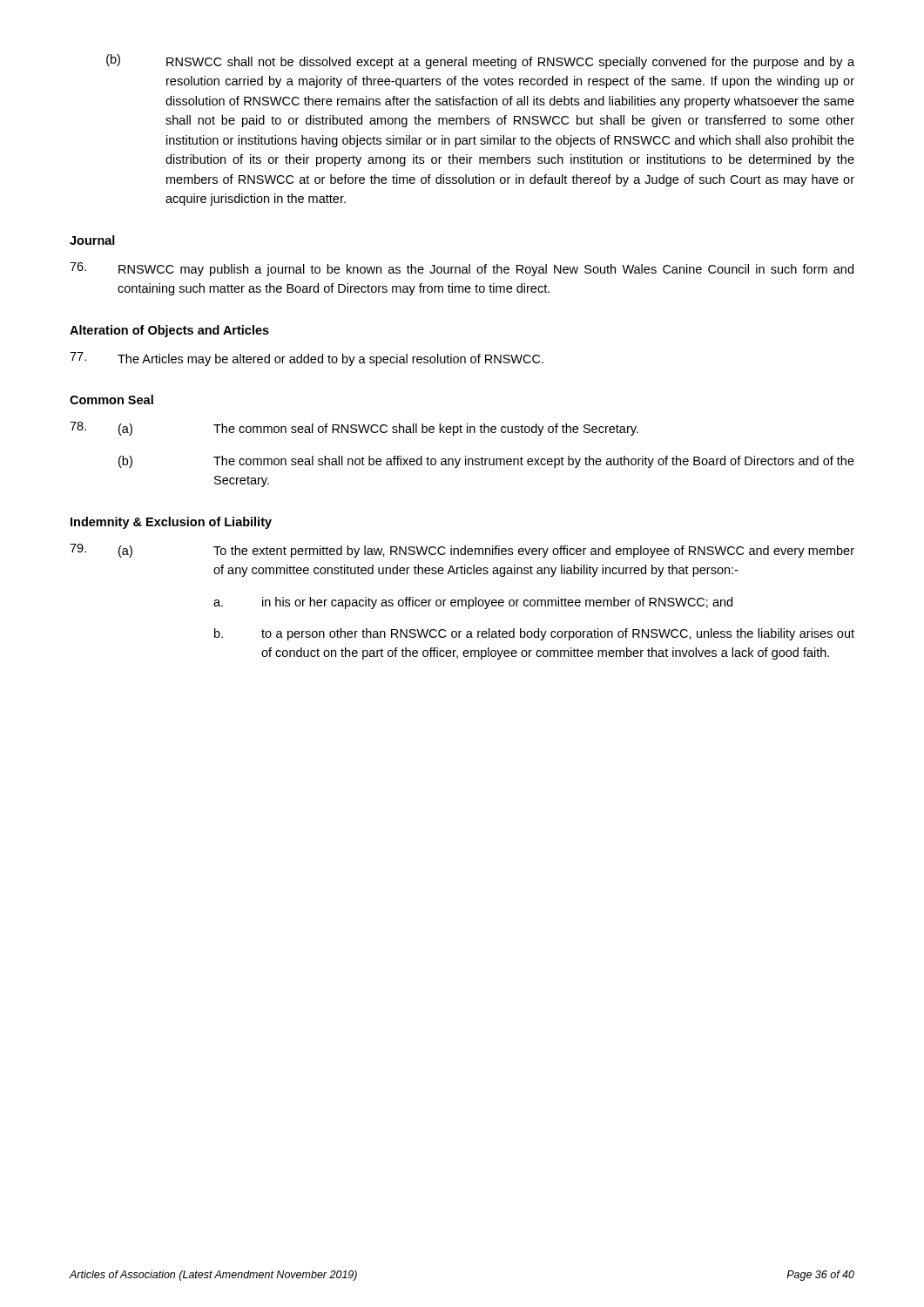
Task: Locate the section header with the text "Alteration of Objects and Articles"
Action: click(169, 330)
